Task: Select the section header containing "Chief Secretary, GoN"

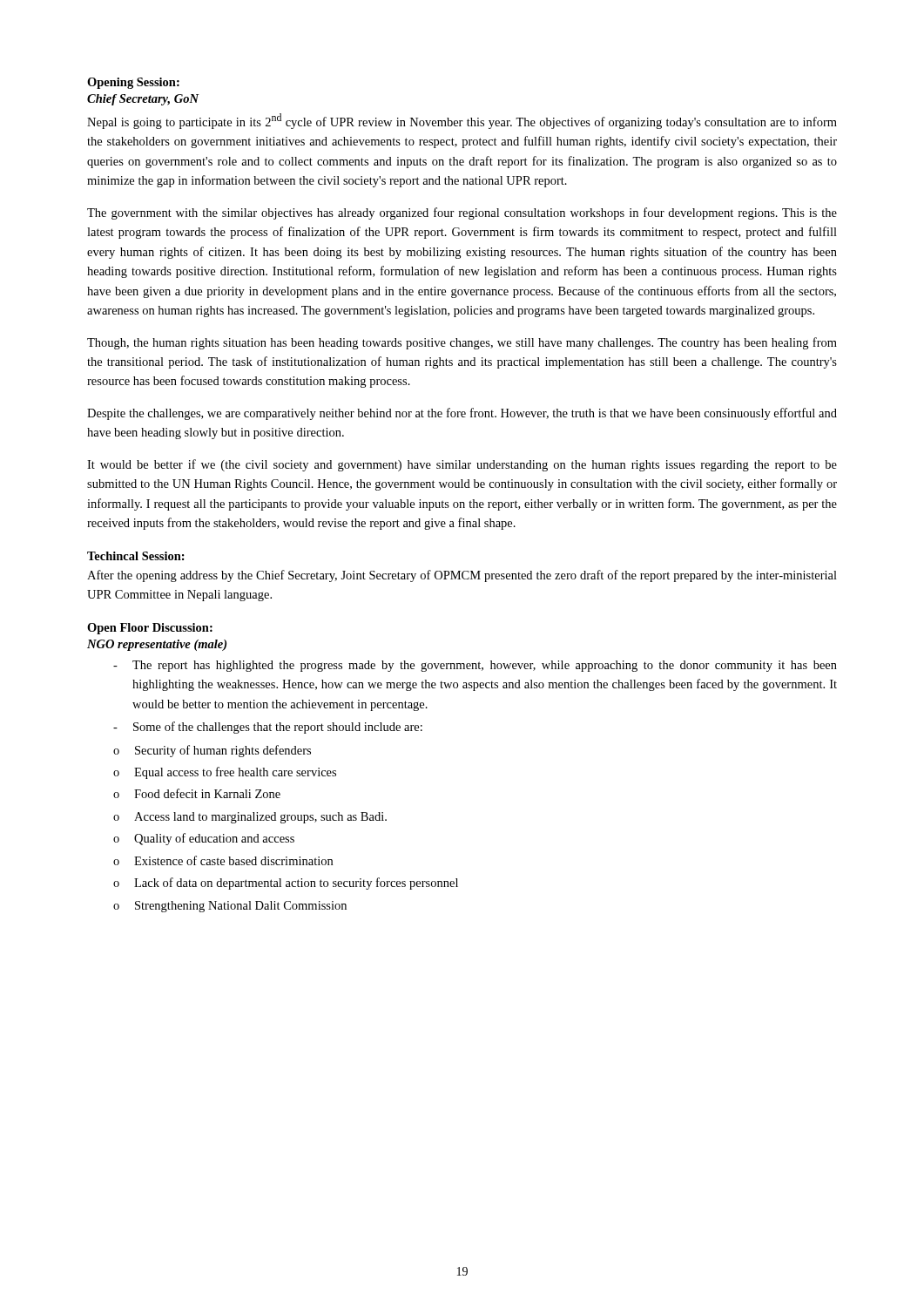Action: pyautogui.click(x=143, y=98)
